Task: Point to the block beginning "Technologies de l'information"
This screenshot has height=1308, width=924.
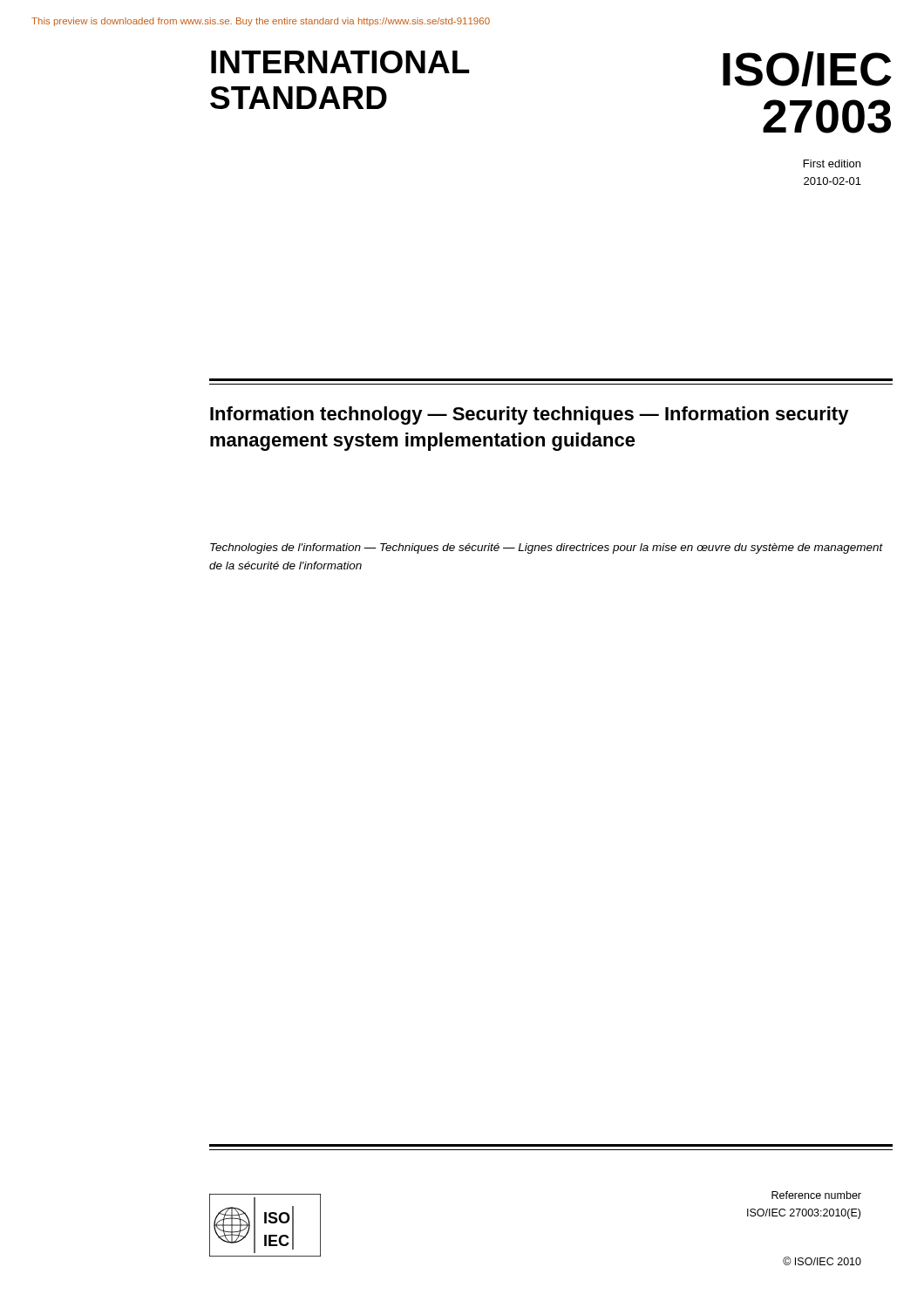Action: coord(546,556)
